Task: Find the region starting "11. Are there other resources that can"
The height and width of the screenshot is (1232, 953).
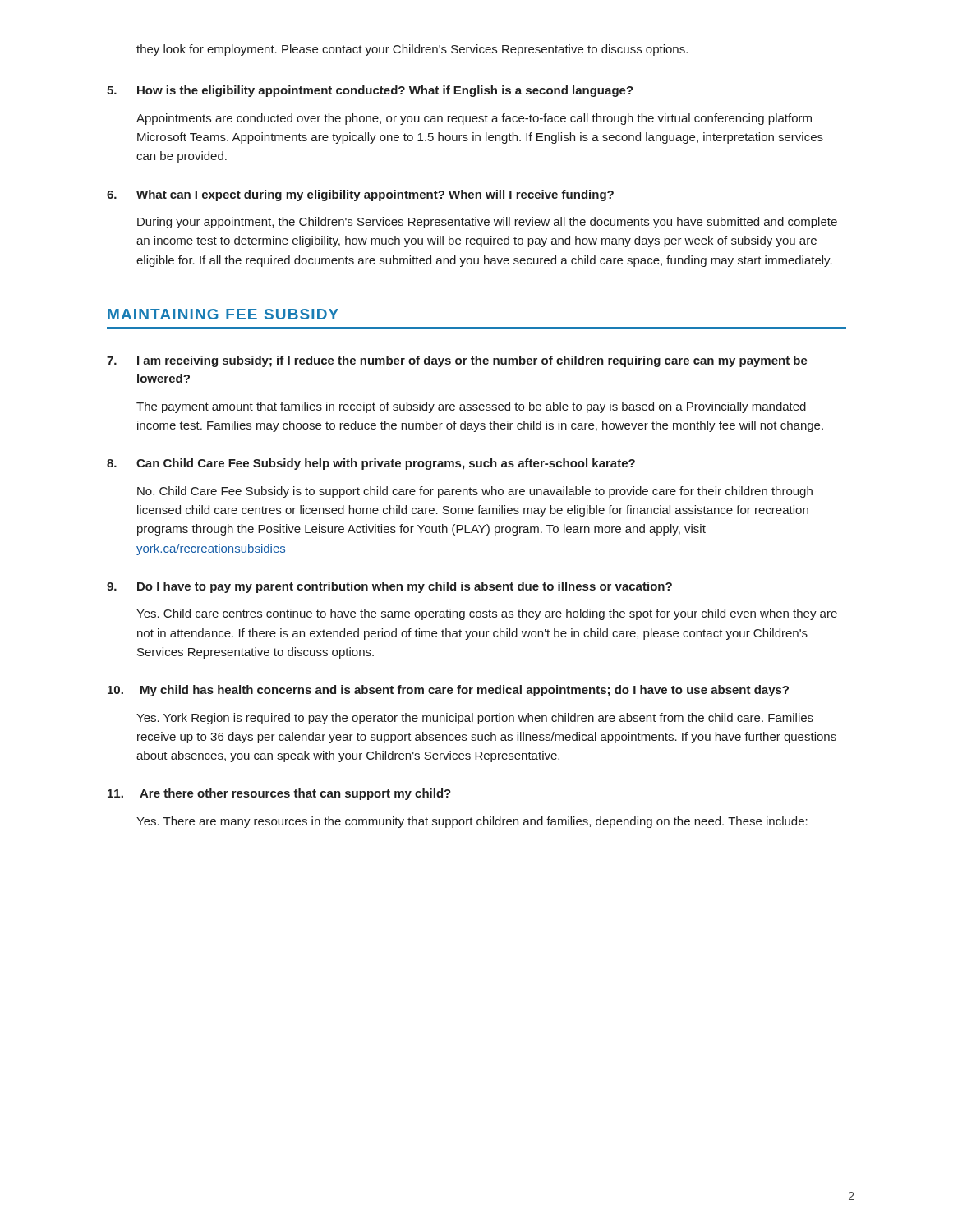Action: (279, 794)
